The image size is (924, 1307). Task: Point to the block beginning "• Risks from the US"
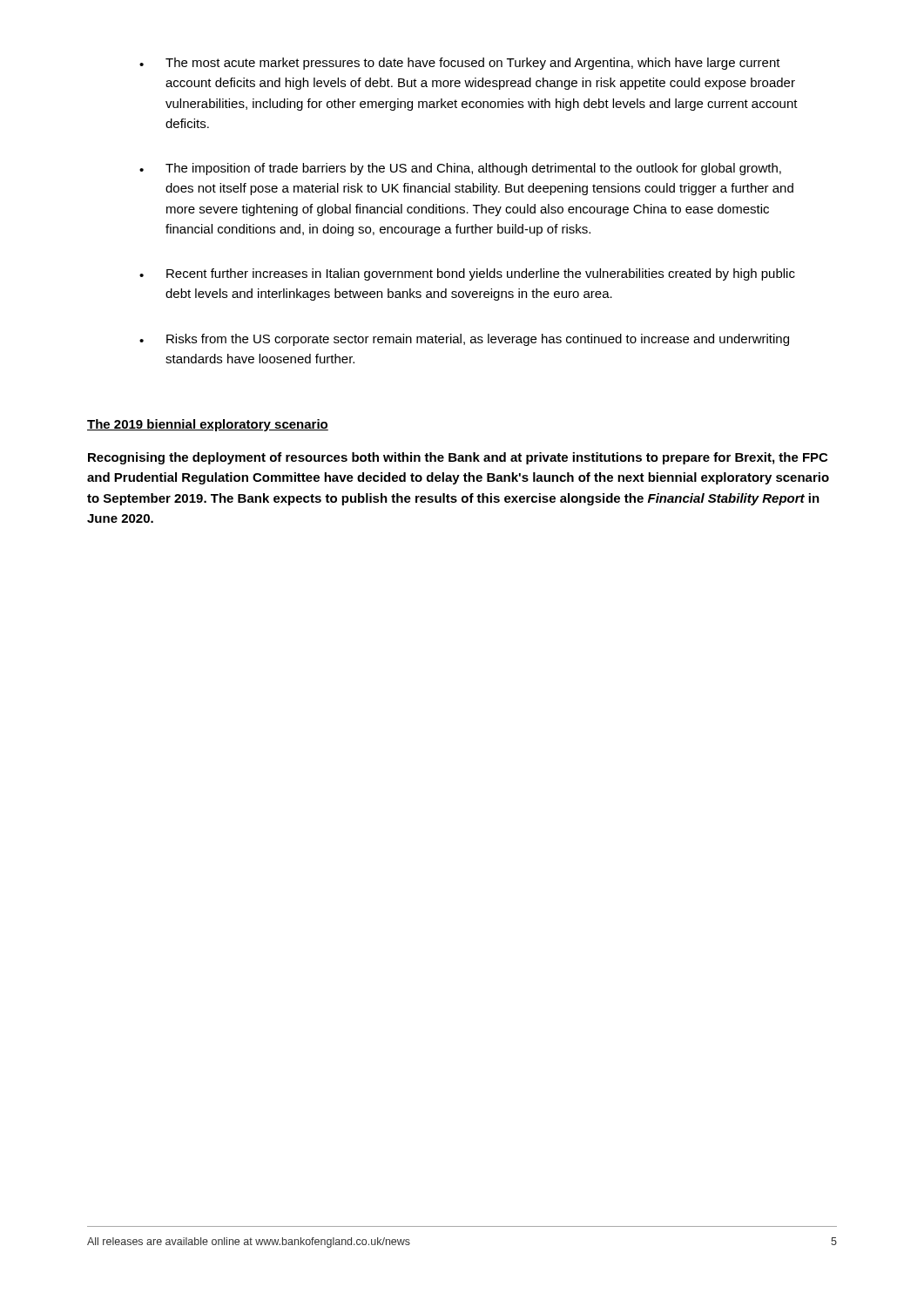click(x=475, y=348)
